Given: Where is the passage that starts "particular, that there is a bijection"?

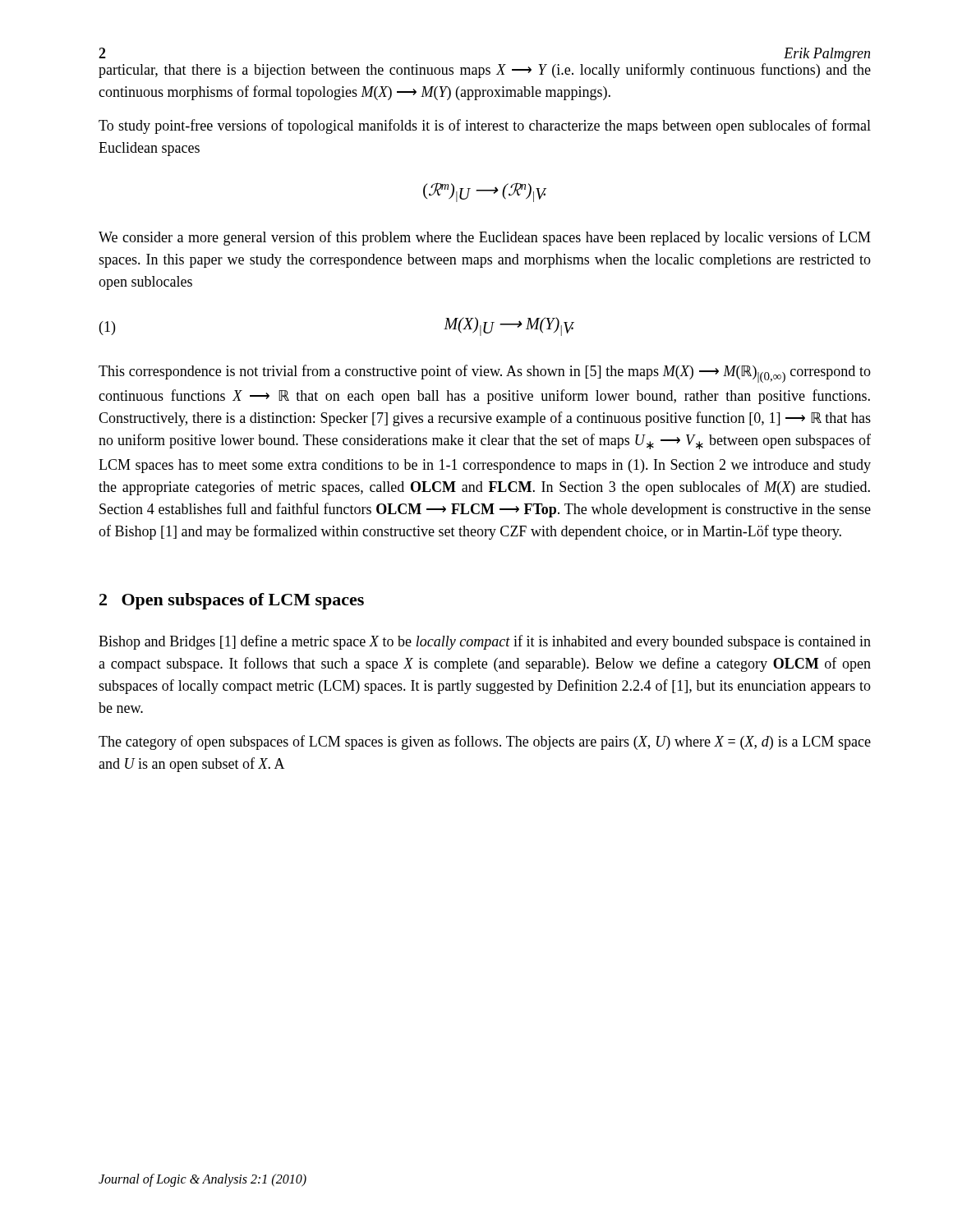Looking at the screenshot, I should pyautogui.click(x=485, y=81).
